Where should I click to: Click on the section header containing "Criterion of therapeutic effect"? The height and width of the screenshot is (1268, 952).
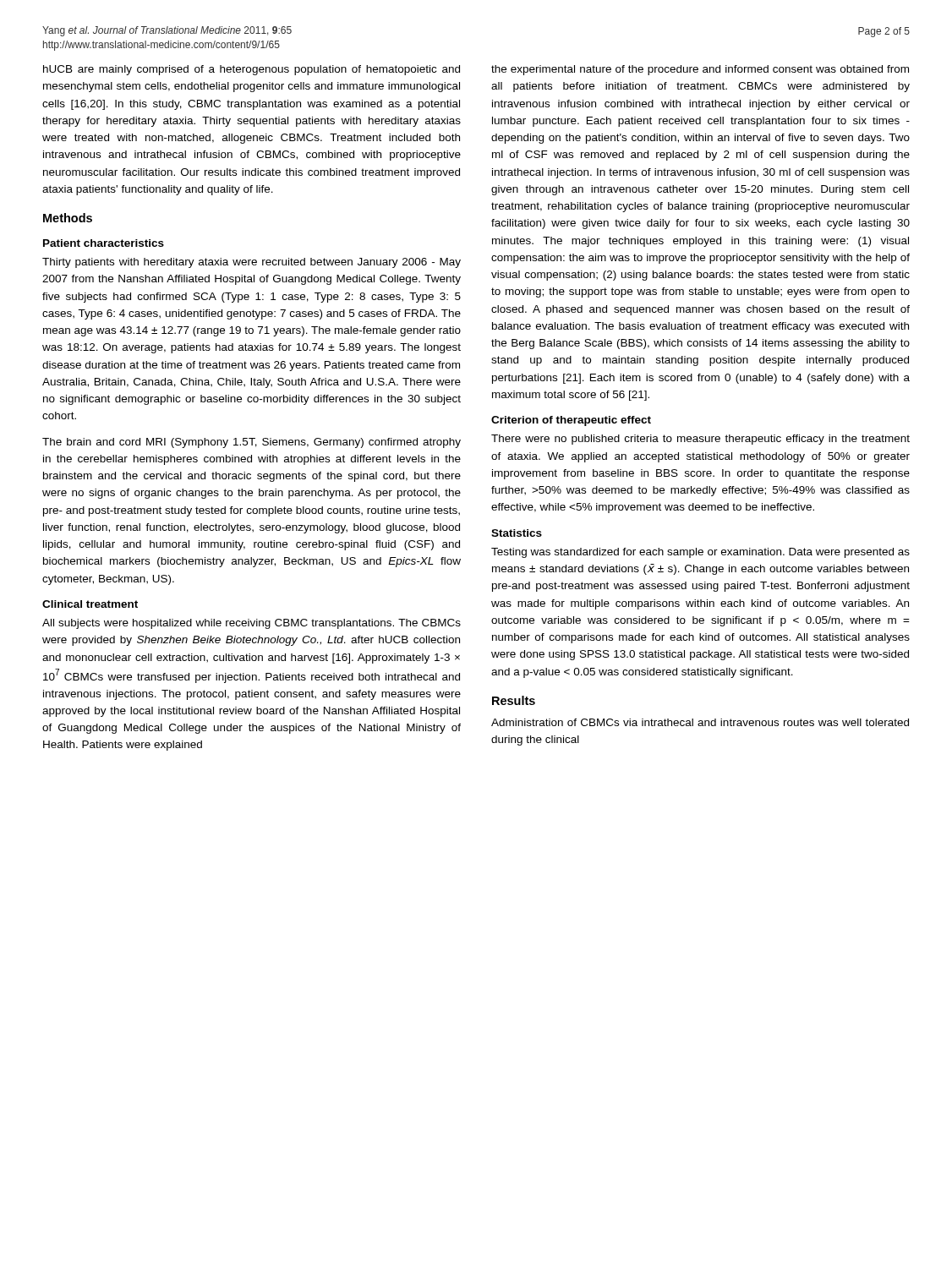pyautogui.click(x=571, y=420)
